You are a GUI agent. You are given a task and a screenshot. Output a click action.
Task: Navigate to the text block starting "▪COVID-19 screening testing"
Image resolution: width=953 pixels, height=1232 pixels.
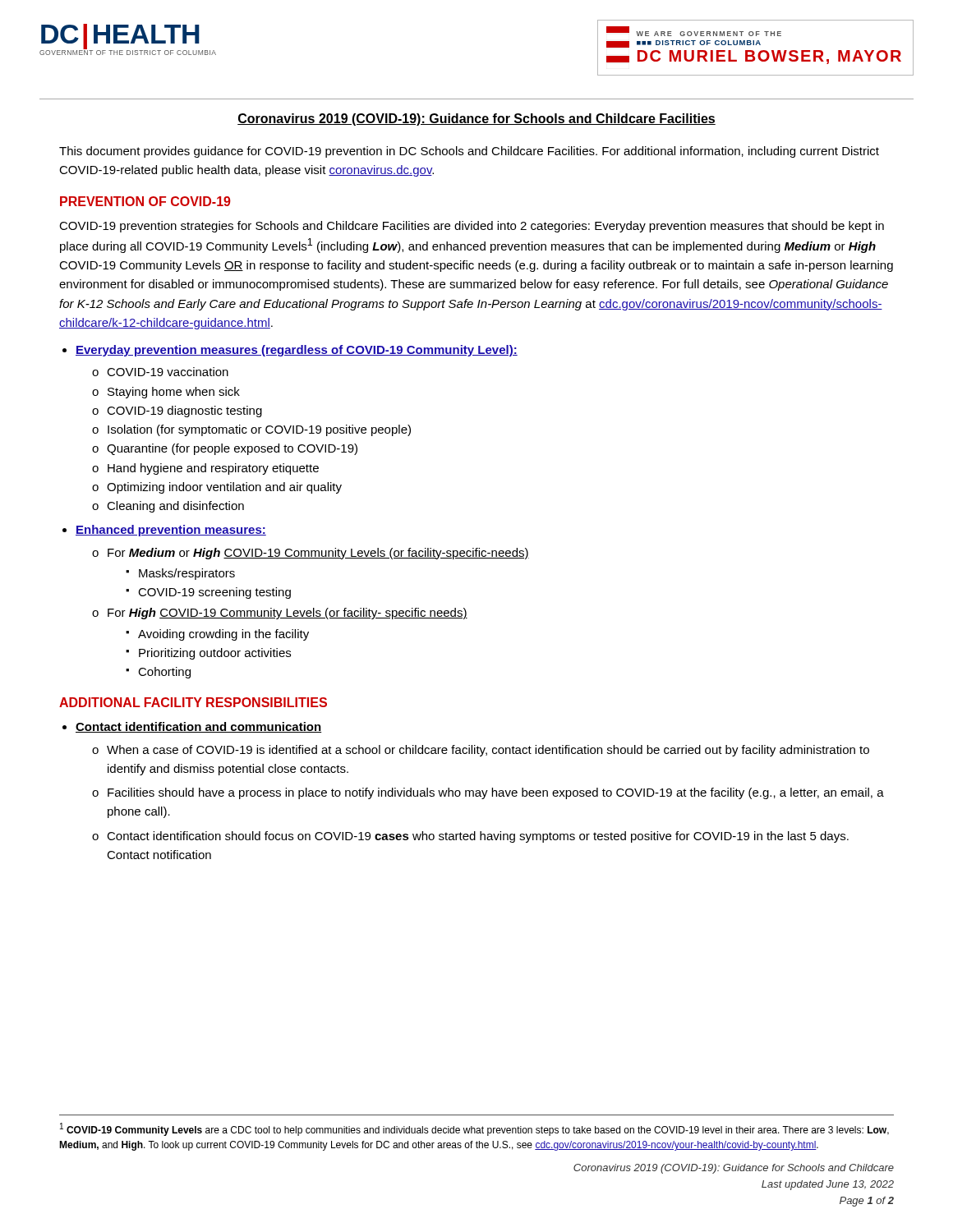[209, 591]
